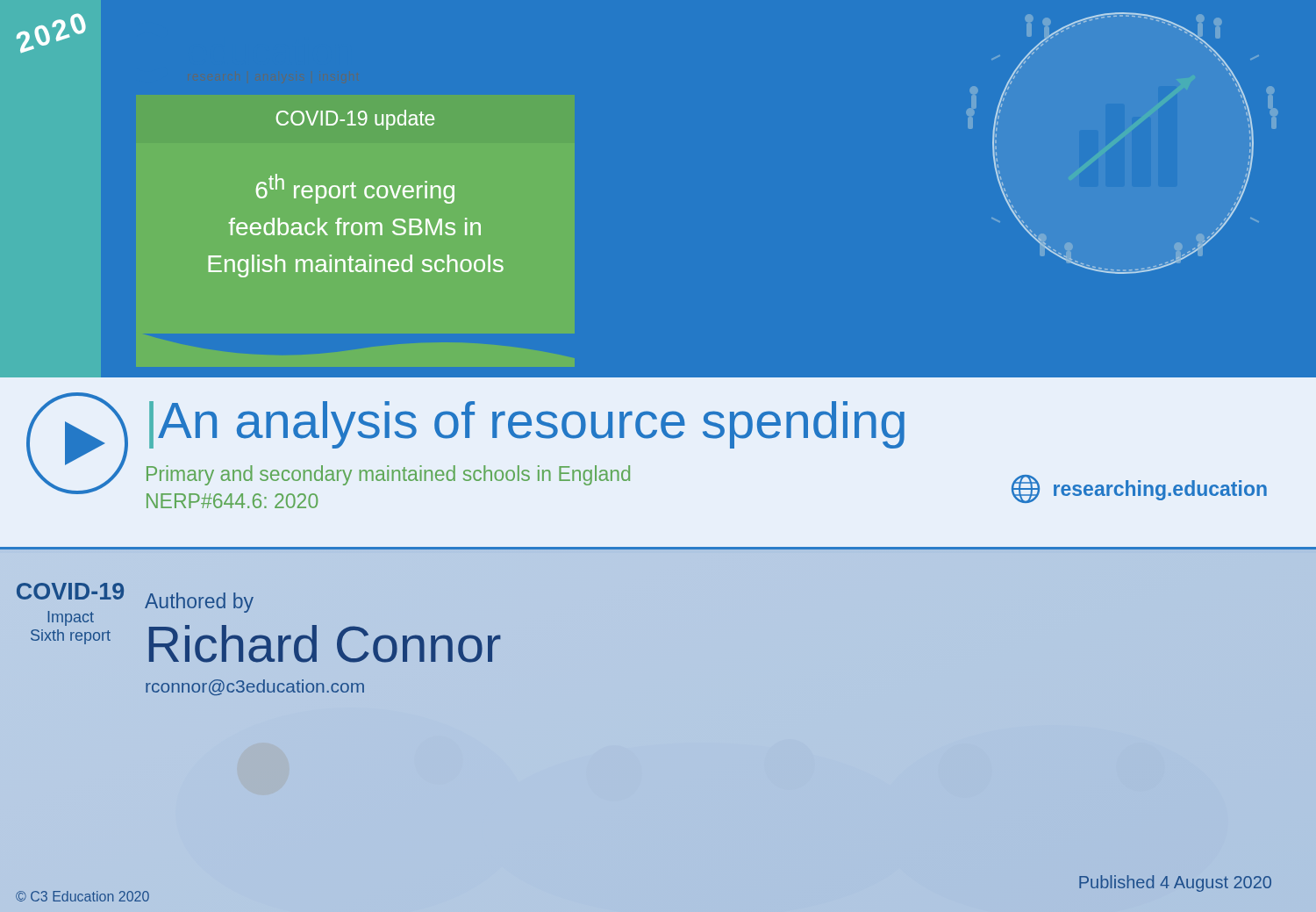Navigate to the text block starting "Richard Connor"
This screenshot has width=1316, height=912.
[323, 644]
